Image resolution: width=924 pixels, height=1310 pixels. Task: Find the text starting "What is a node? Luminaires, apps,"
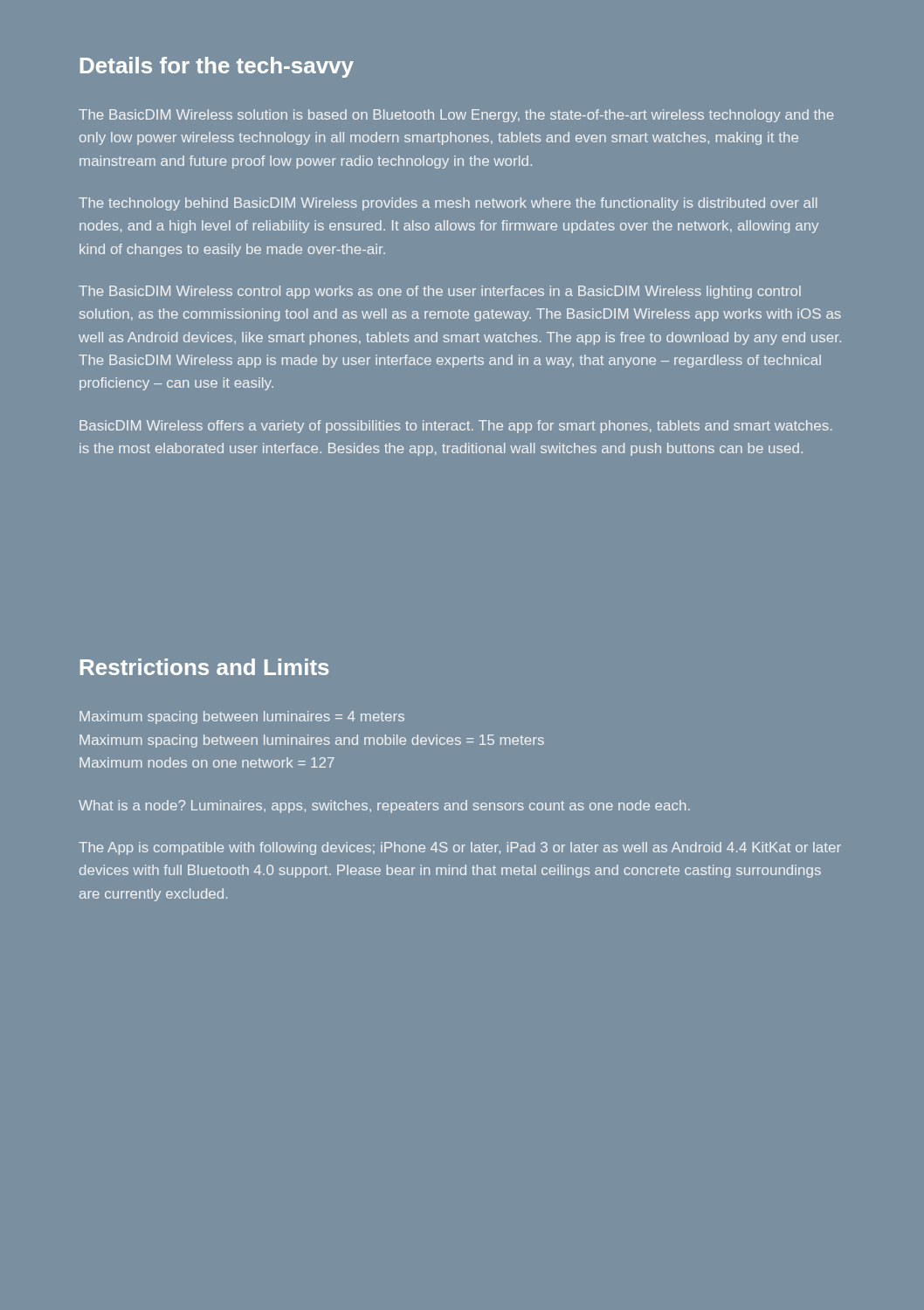[x=385, y=805]
